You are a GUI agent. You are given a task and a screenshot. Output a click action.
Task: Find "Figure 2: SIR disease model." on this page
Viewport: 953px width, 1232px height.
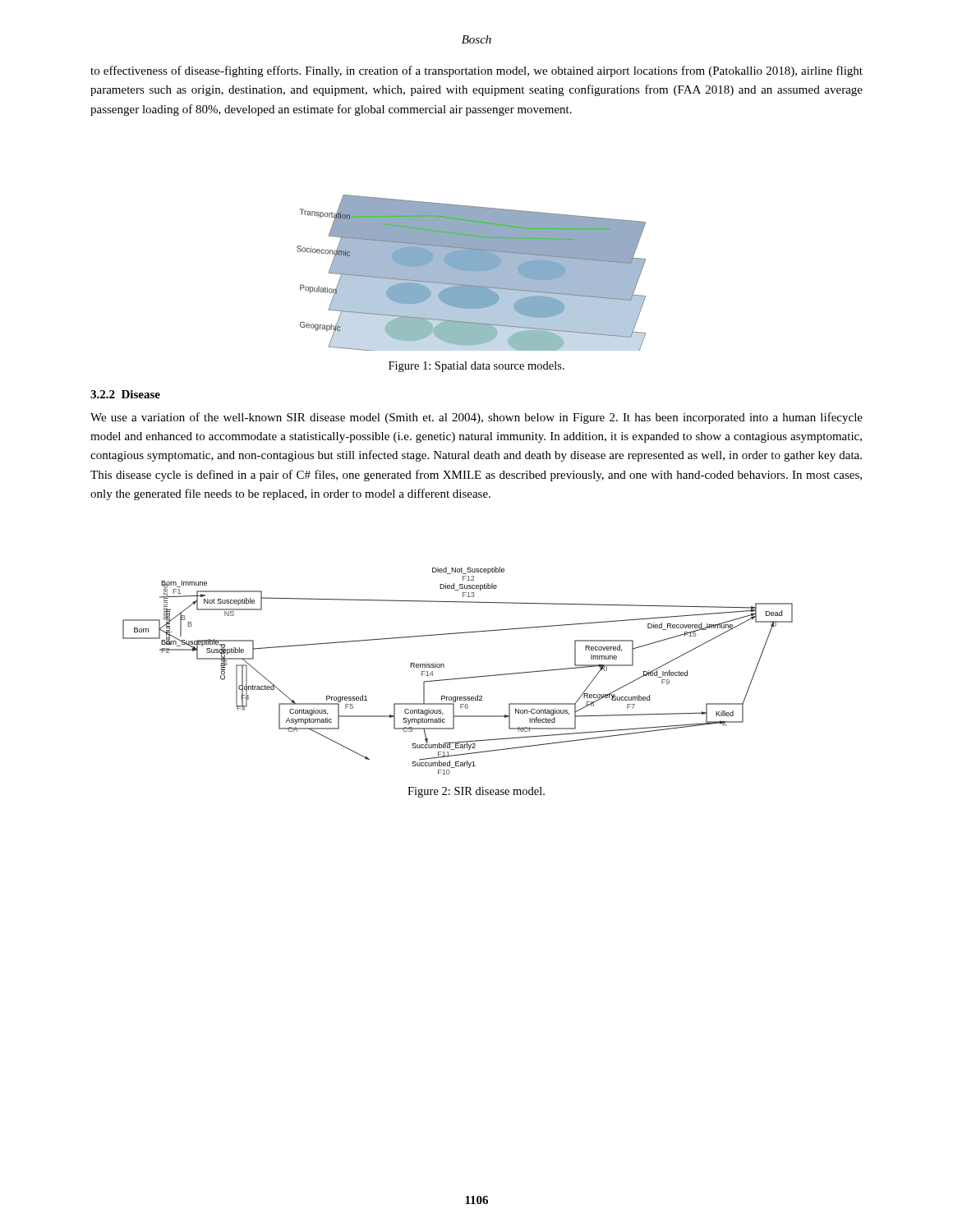pos(476,791)
